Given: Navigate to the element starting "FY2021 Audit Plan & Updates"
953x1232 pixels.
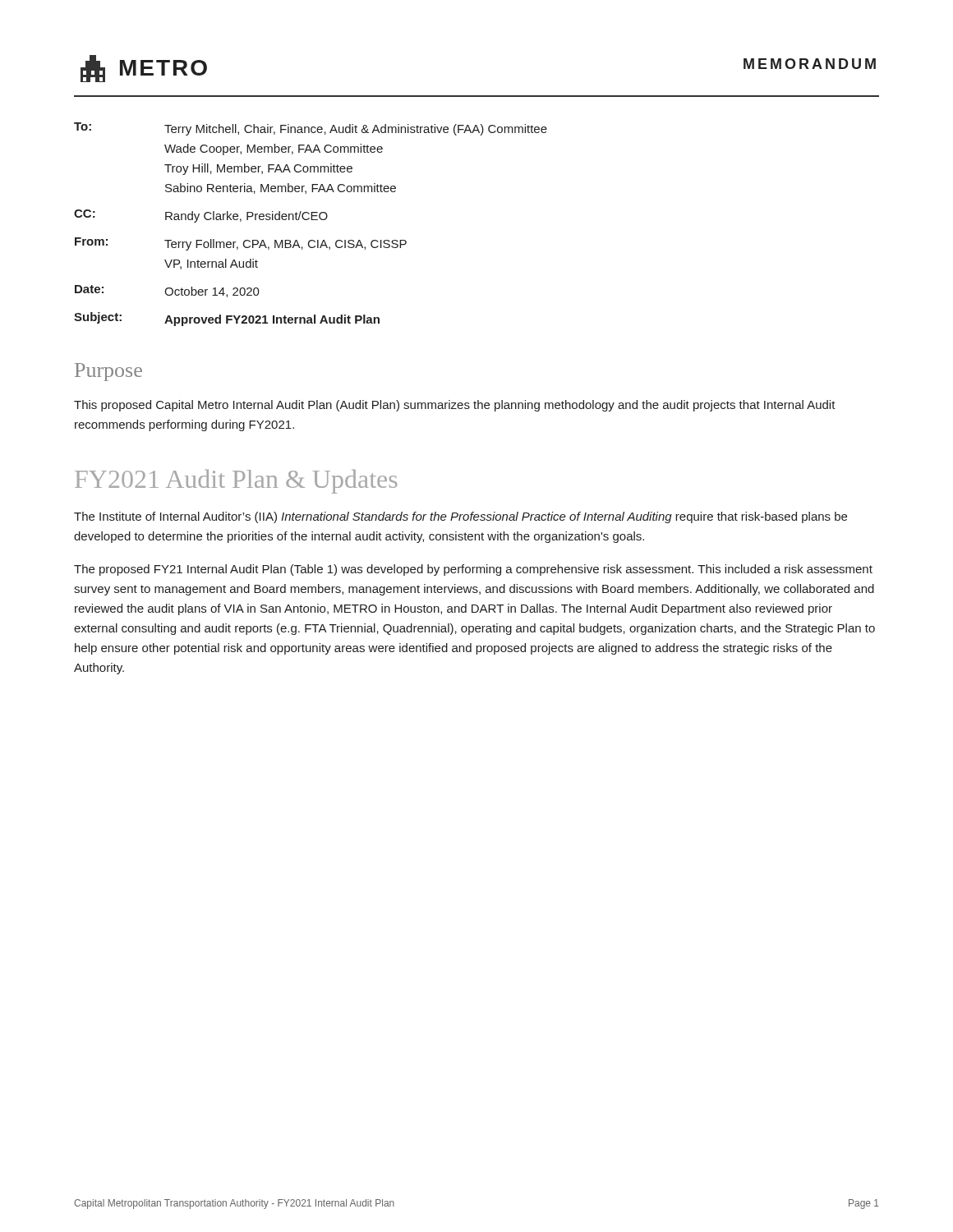Looking at the screenshot, I should [236, 482].
